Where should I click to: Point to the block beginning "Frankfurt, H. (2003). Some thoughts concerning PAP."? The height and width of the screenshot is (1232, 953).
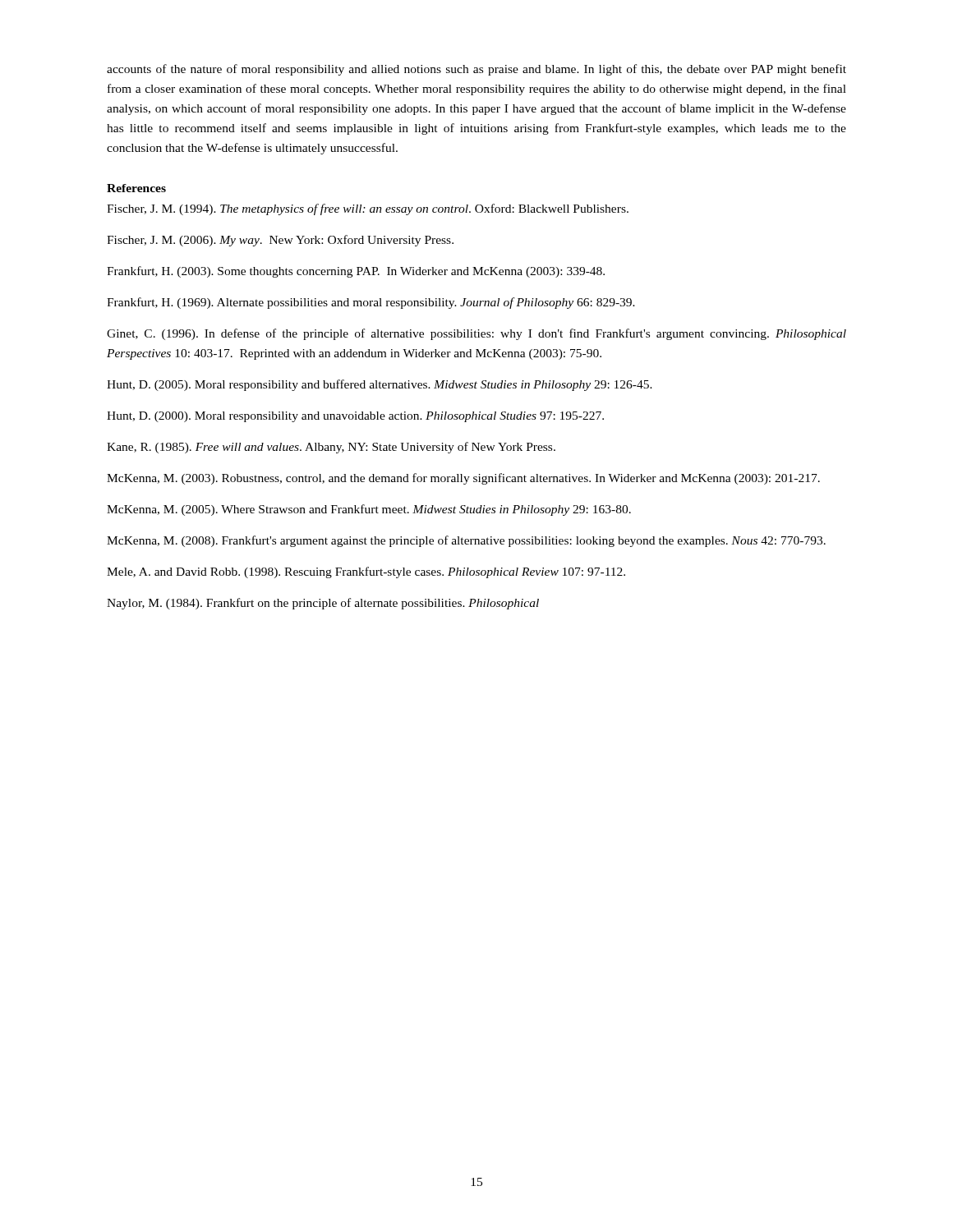click(x=356, y=271)
